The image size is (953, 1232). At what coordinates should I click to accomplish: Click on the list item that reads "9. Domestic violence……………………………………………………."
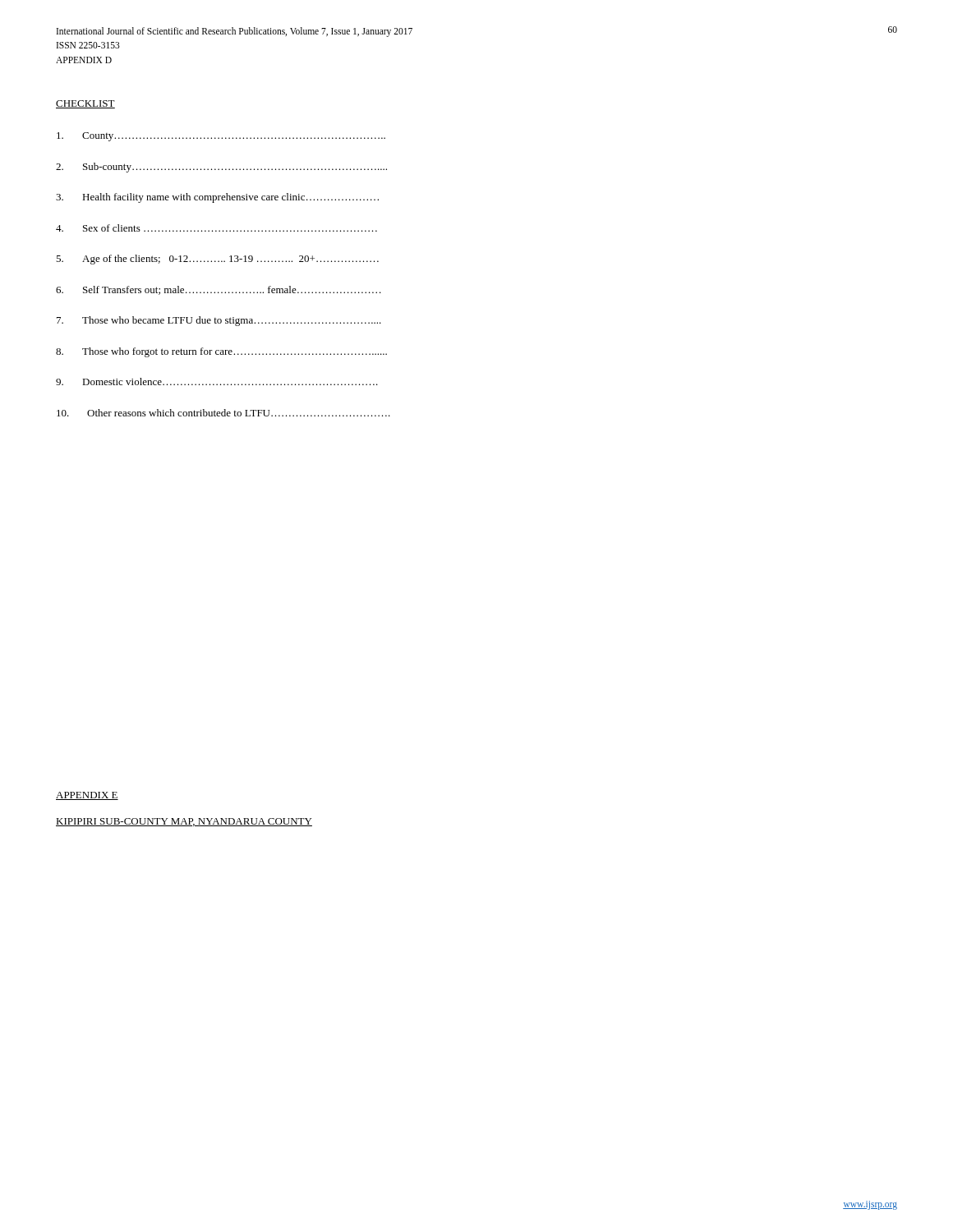click(x=217, y=382)
